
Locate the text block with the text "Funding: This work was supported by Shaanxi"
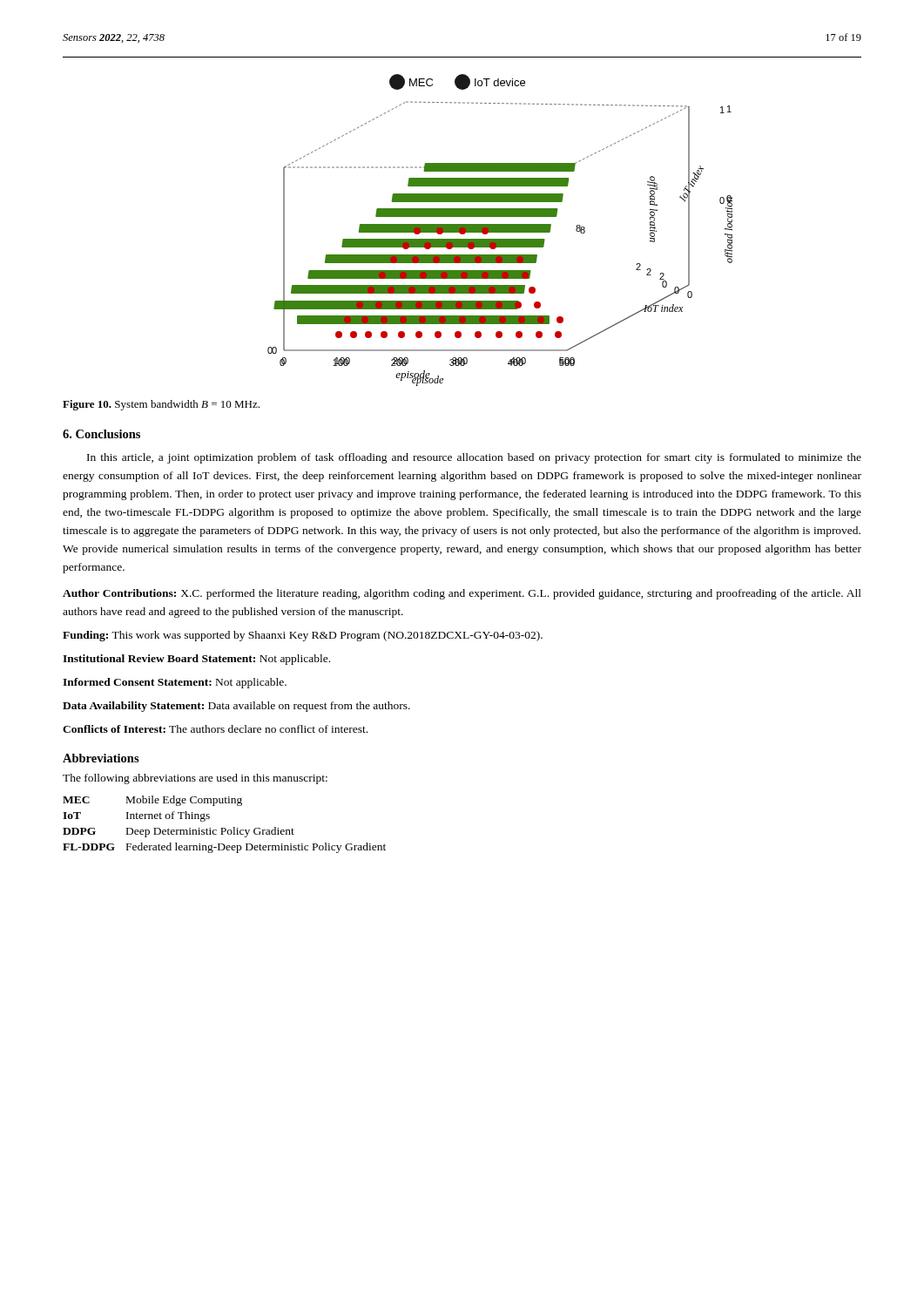click(x=303, y=635)
